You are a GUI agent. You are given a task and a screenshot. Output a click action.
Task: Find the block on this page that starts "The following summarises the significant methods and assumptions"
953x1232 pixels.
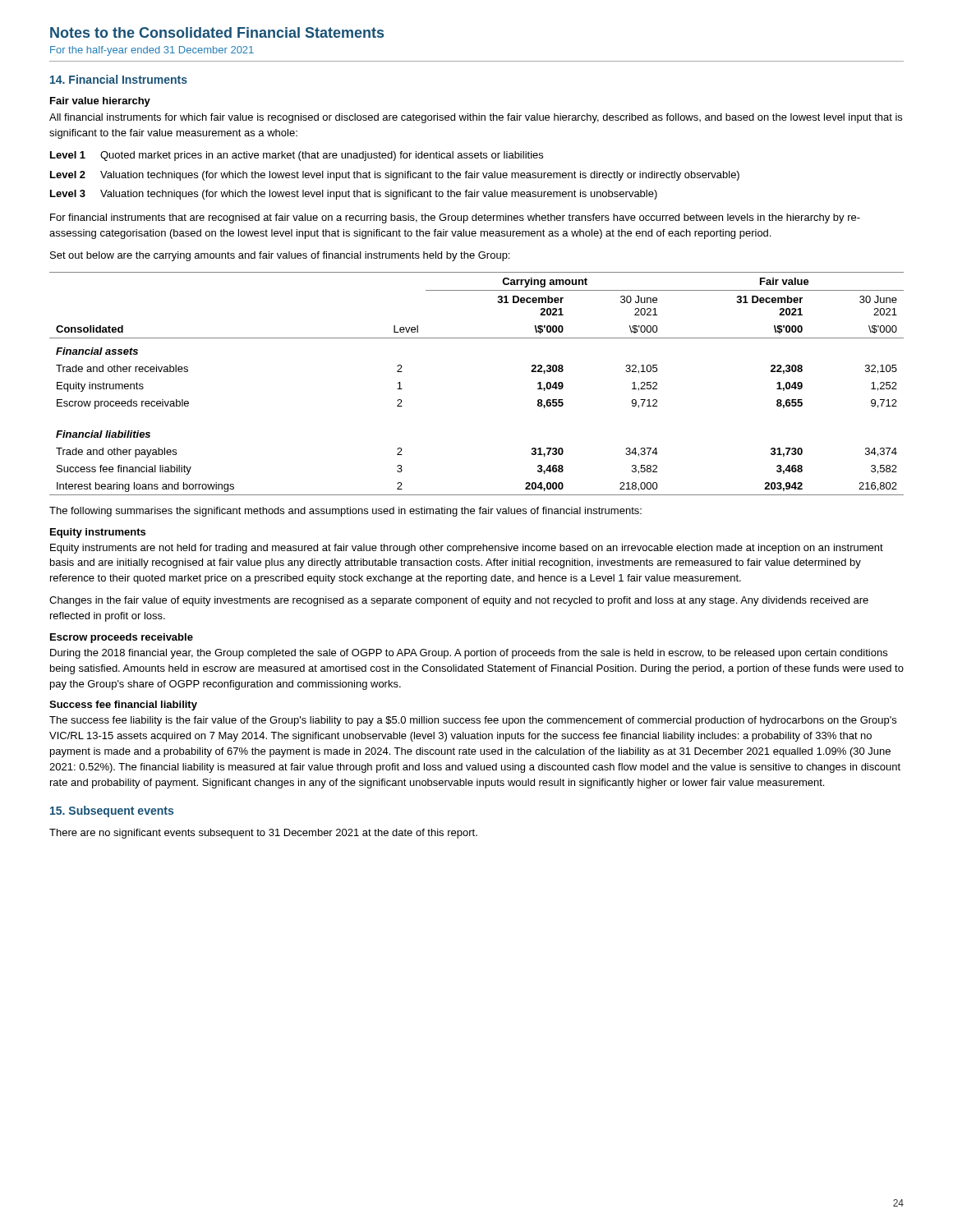(x=346, y=510)
